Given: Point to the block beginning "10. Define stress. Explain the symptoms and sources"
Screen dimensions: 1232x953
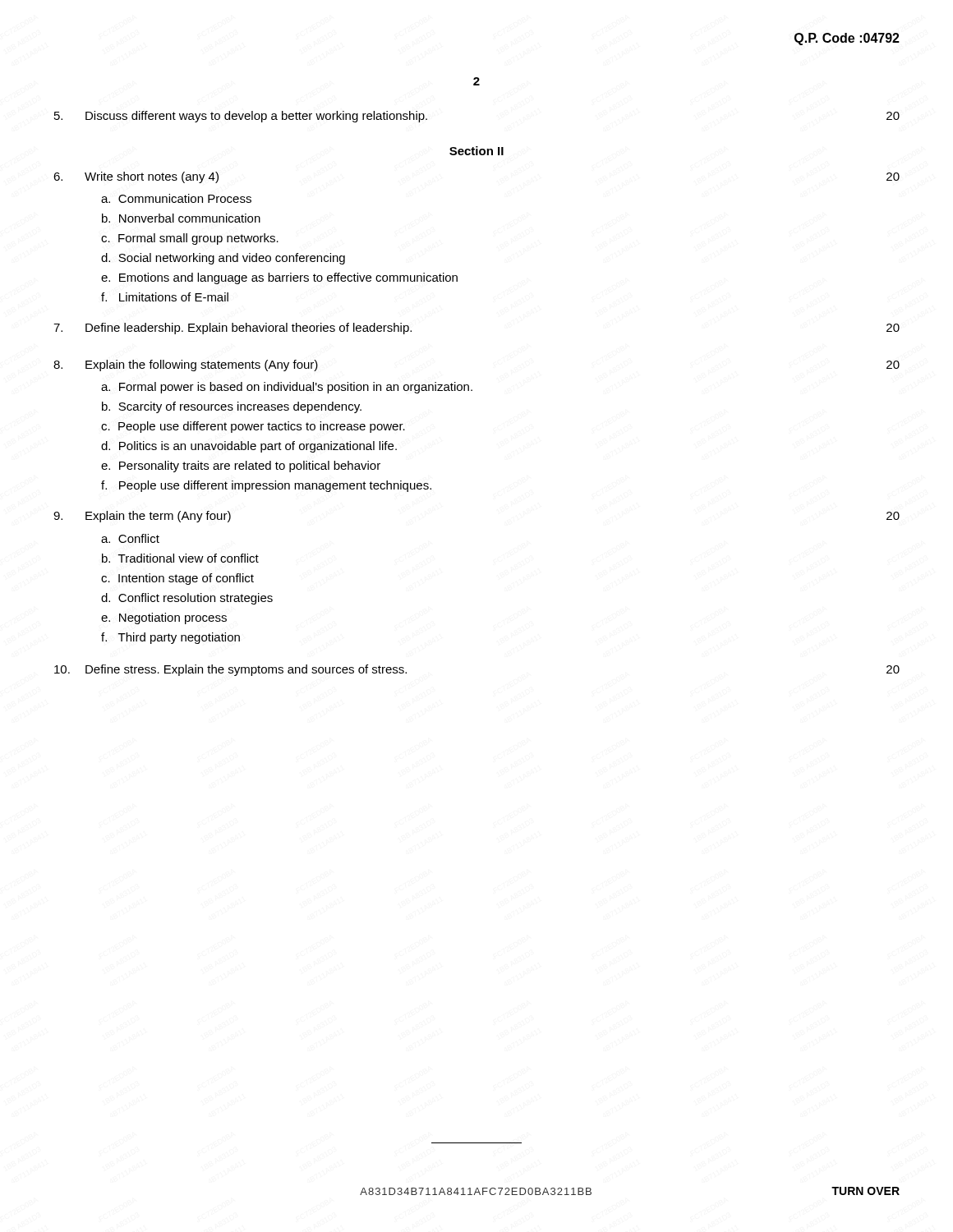Looking at the screenshot, I should (245, 670).
